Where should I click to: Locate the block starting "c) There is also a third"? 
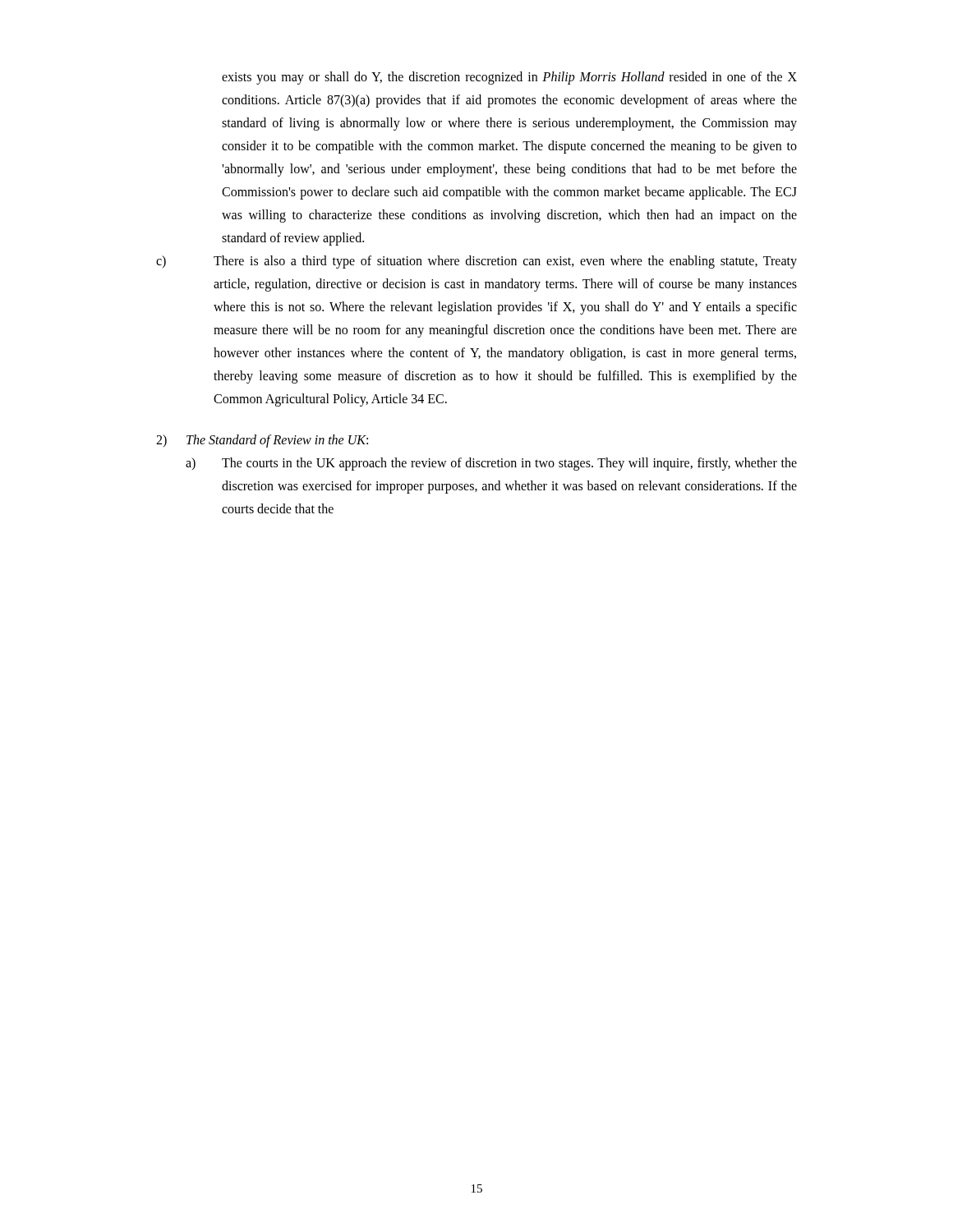pyautogui.click(x=476, y=330)
